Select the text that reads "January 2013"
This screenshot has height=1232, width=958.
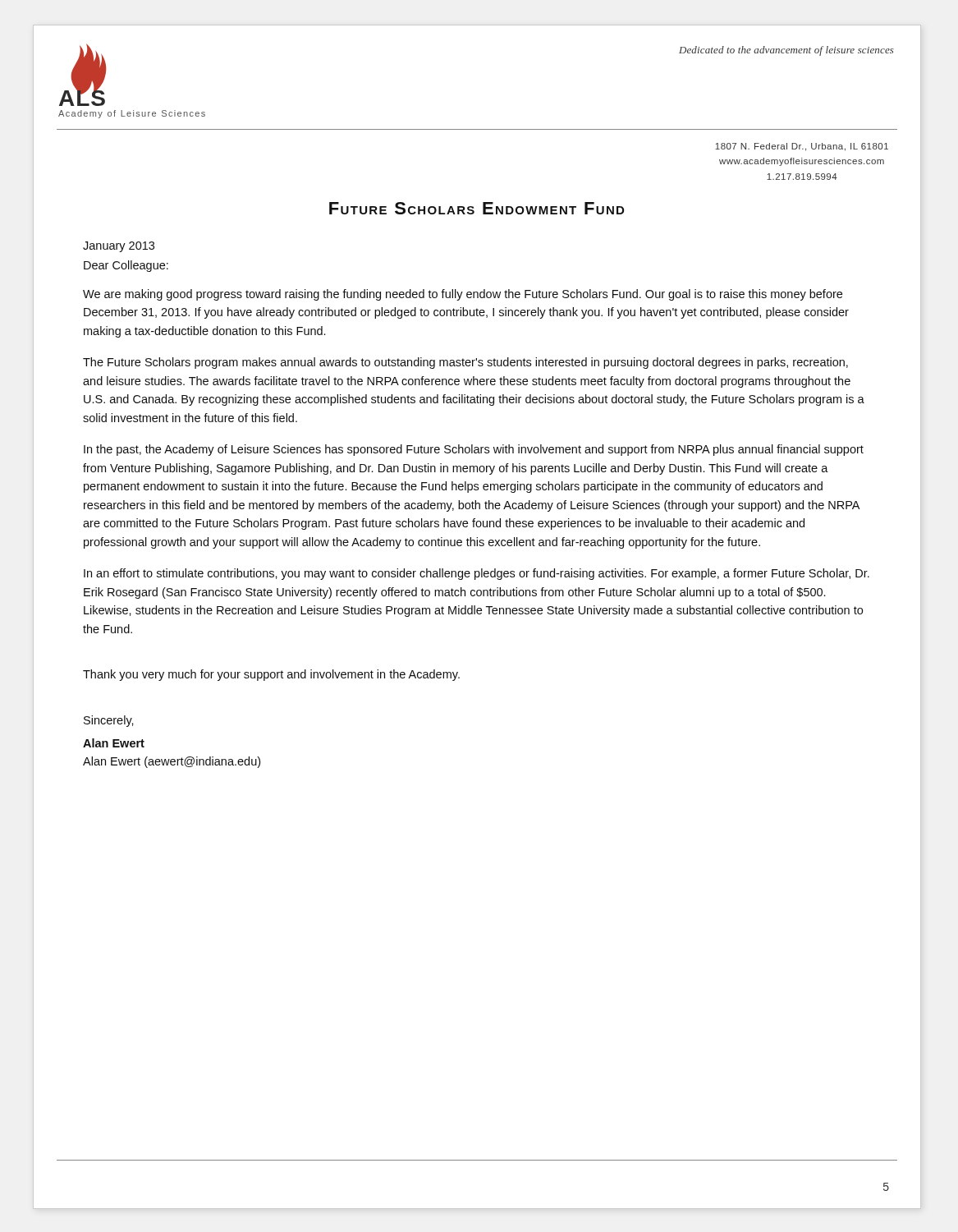(x=119, y=246)
